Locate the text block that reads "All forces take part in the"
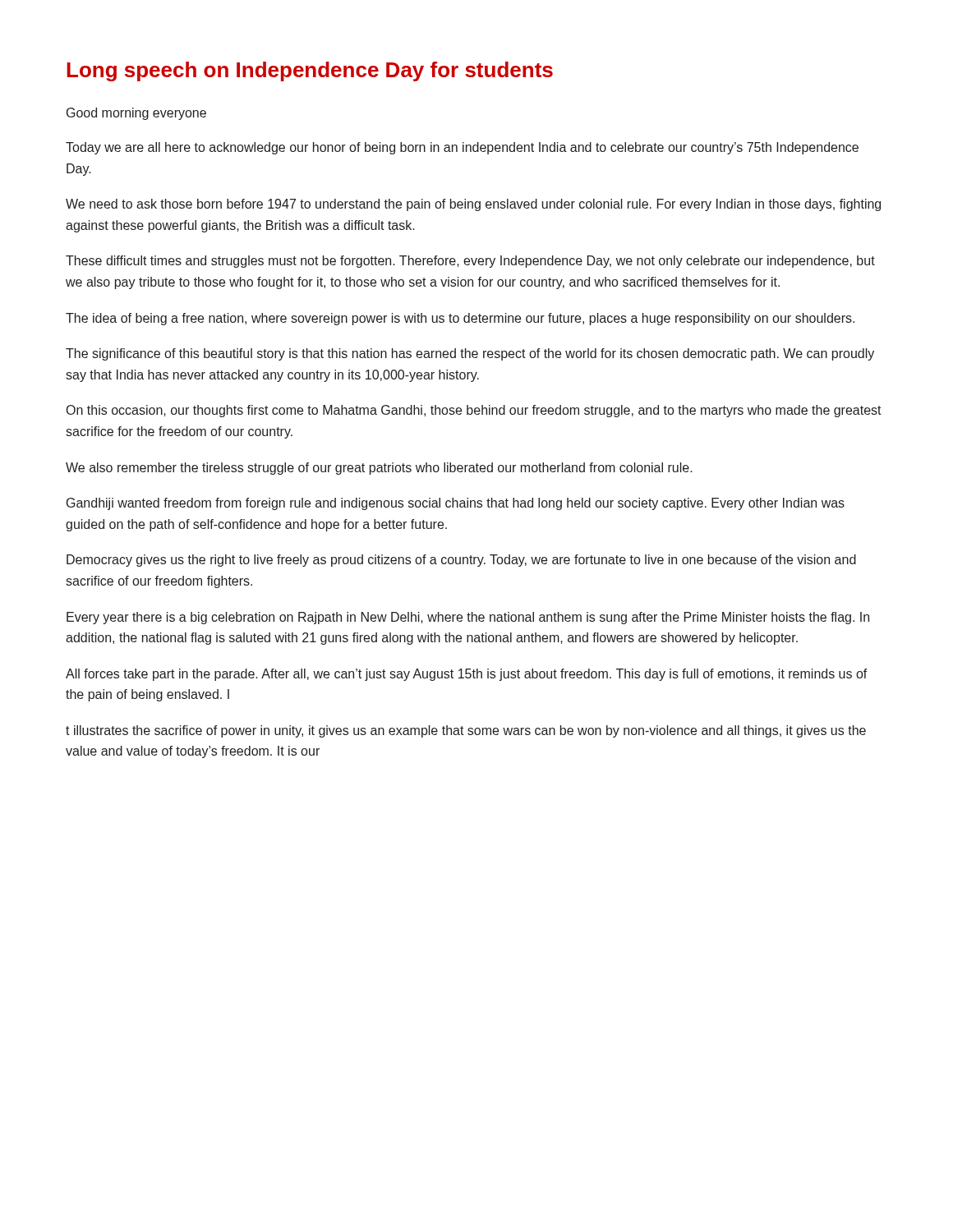The height and width of the screenshot is (1232, 953). 466,684
